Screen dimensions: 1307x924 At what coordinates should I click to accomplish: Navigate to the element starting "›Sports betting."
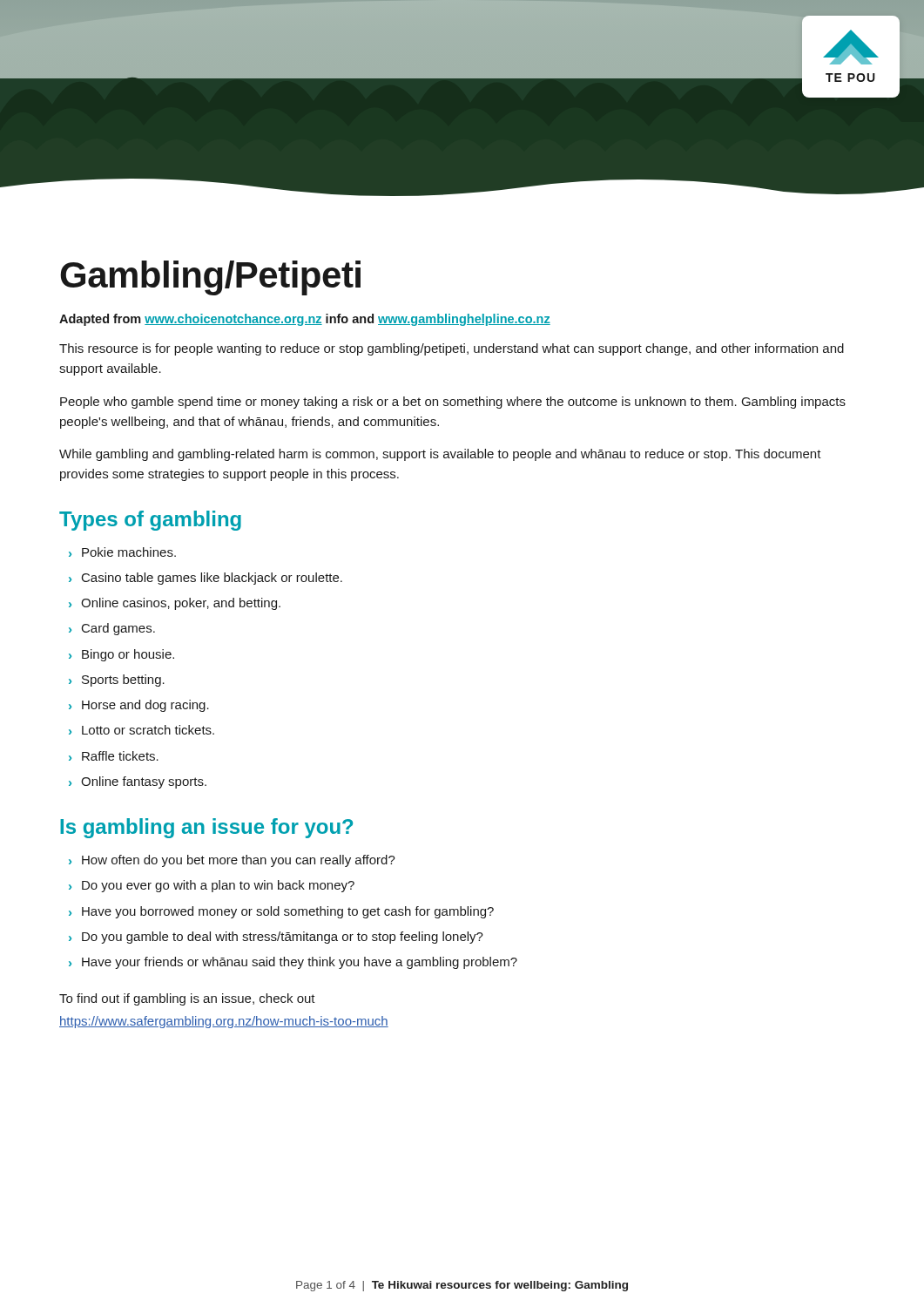coord(117,680)
